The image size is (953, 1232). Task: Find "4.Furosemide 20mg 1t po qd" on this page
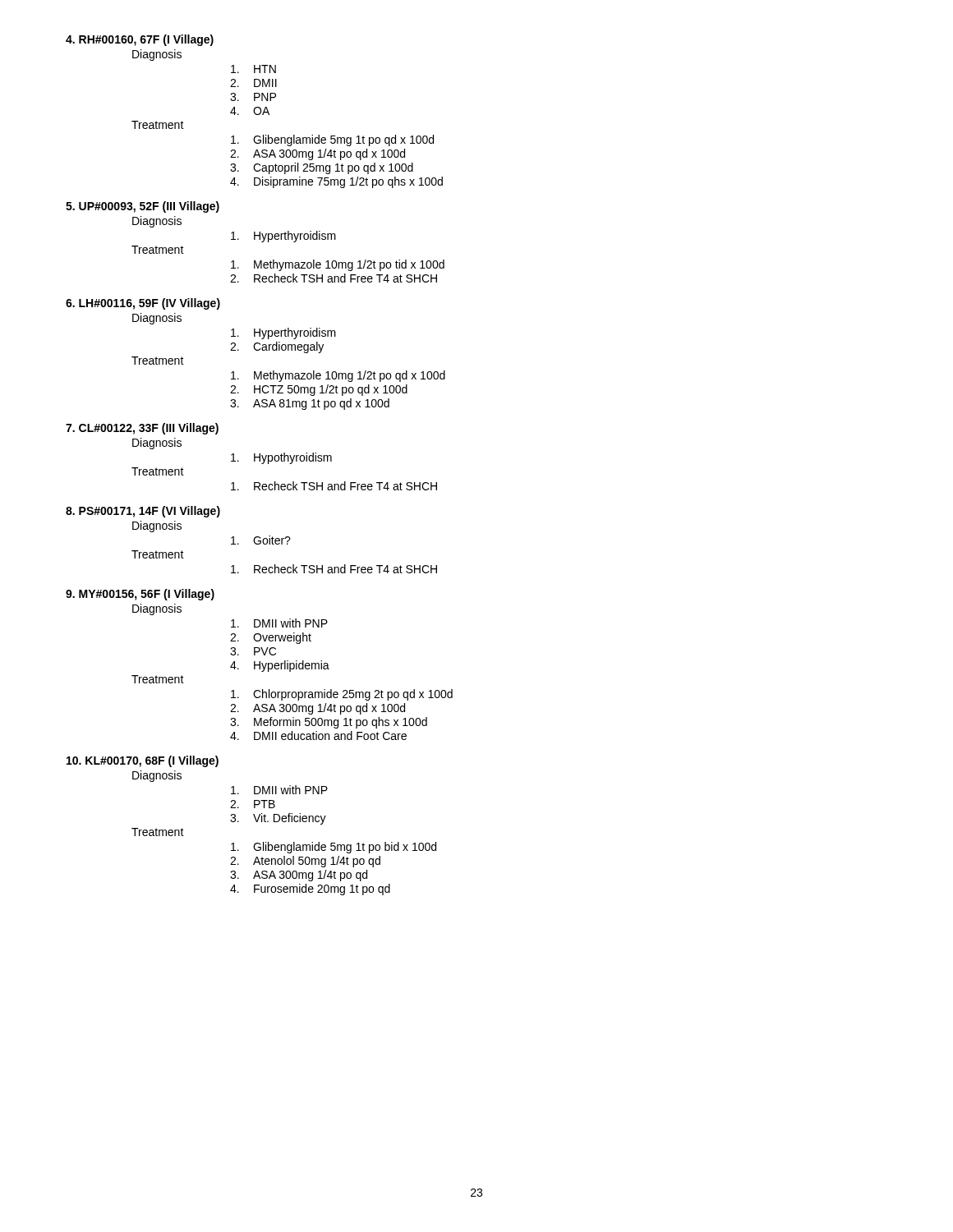(310, 889)
